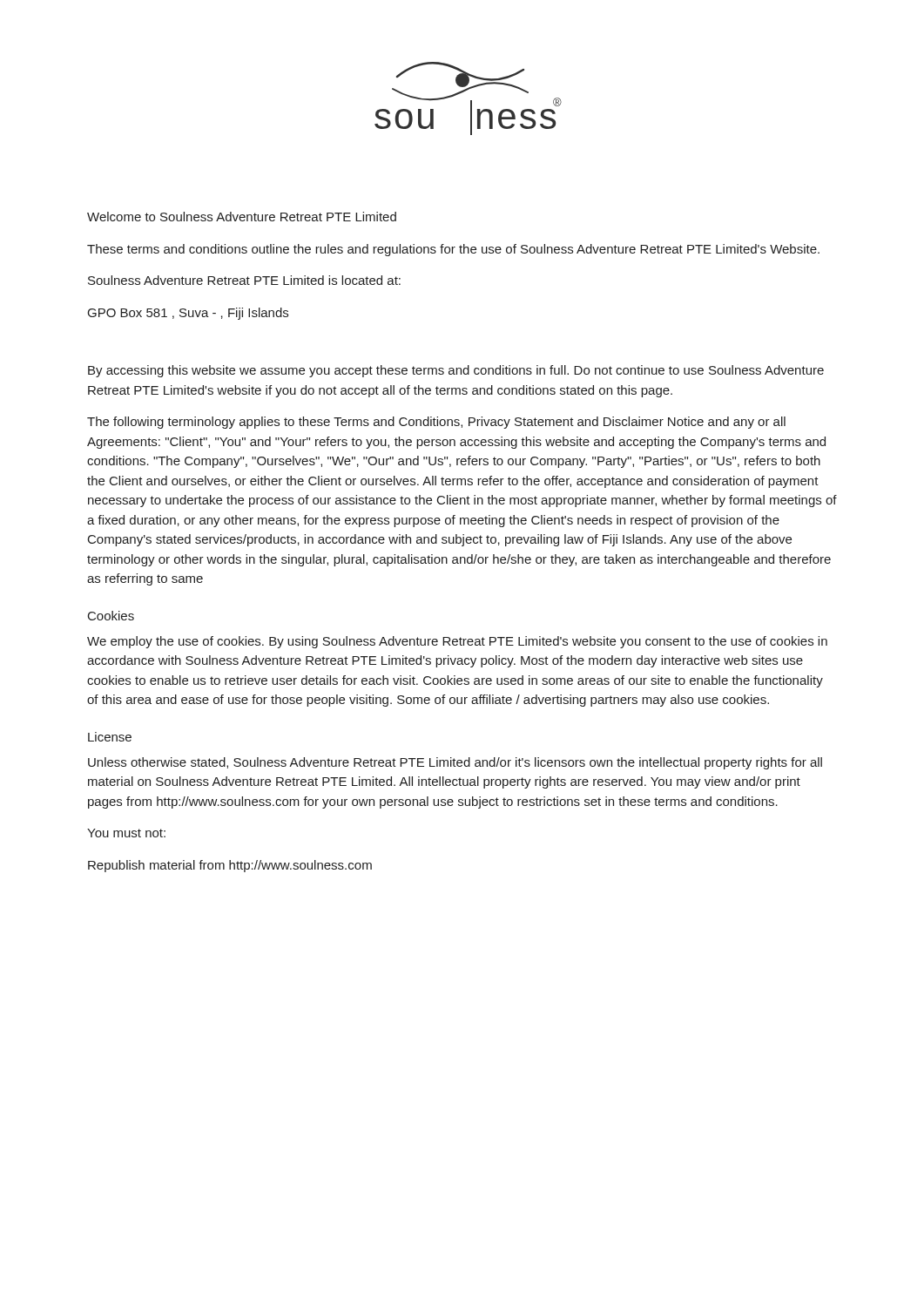Navigate to the text block starting "Soulness Adventure Retreat PTE Limited is"
Screen dimensions: 1307x924
point(244,280)
